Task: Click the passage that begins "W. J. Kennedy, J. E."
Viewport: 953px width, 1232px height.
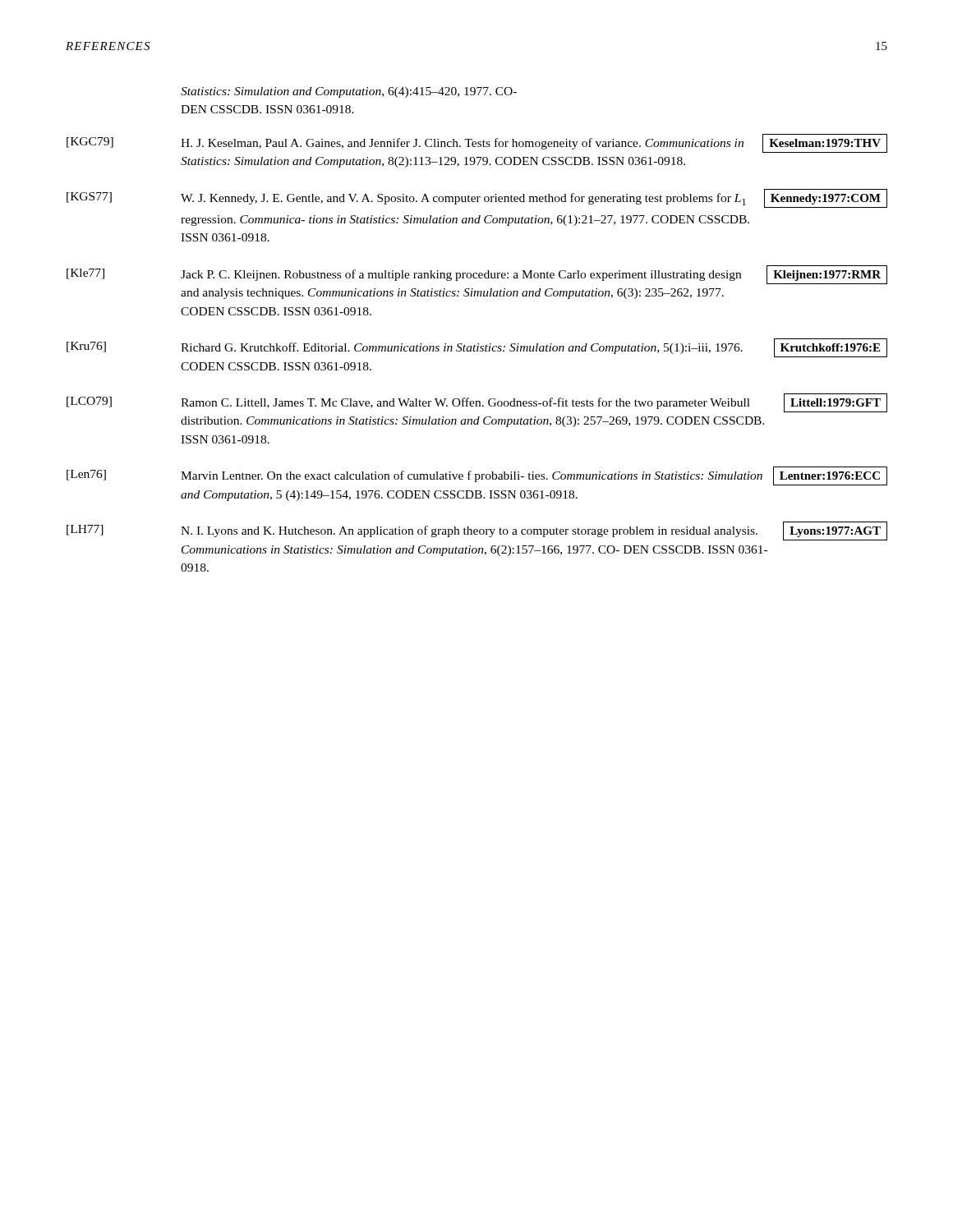Action: 466,217
